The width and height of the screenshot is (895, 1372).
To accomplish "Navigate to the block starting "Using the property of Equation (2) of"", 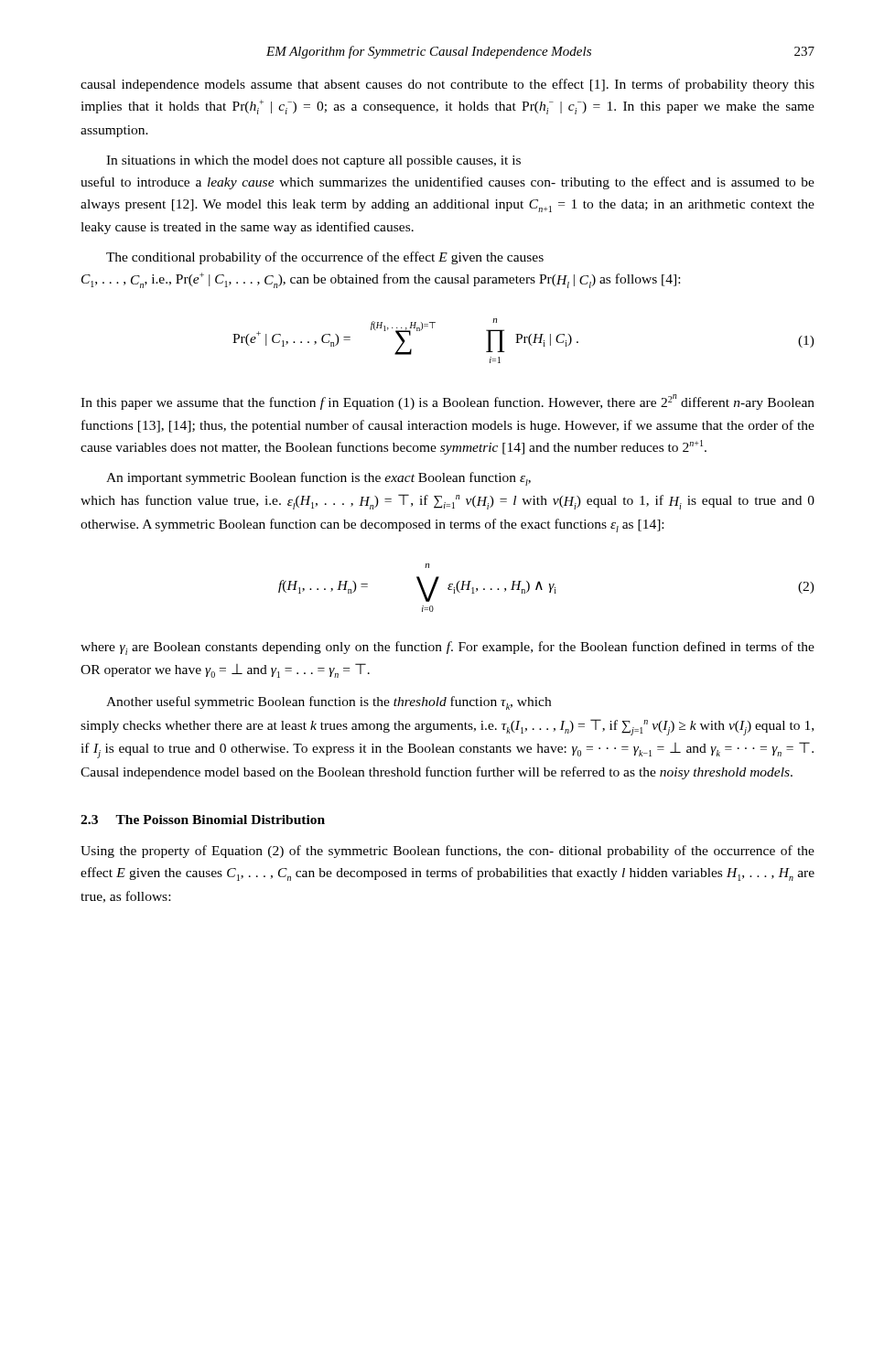I will pyautogui.click(x=448, y=873).
